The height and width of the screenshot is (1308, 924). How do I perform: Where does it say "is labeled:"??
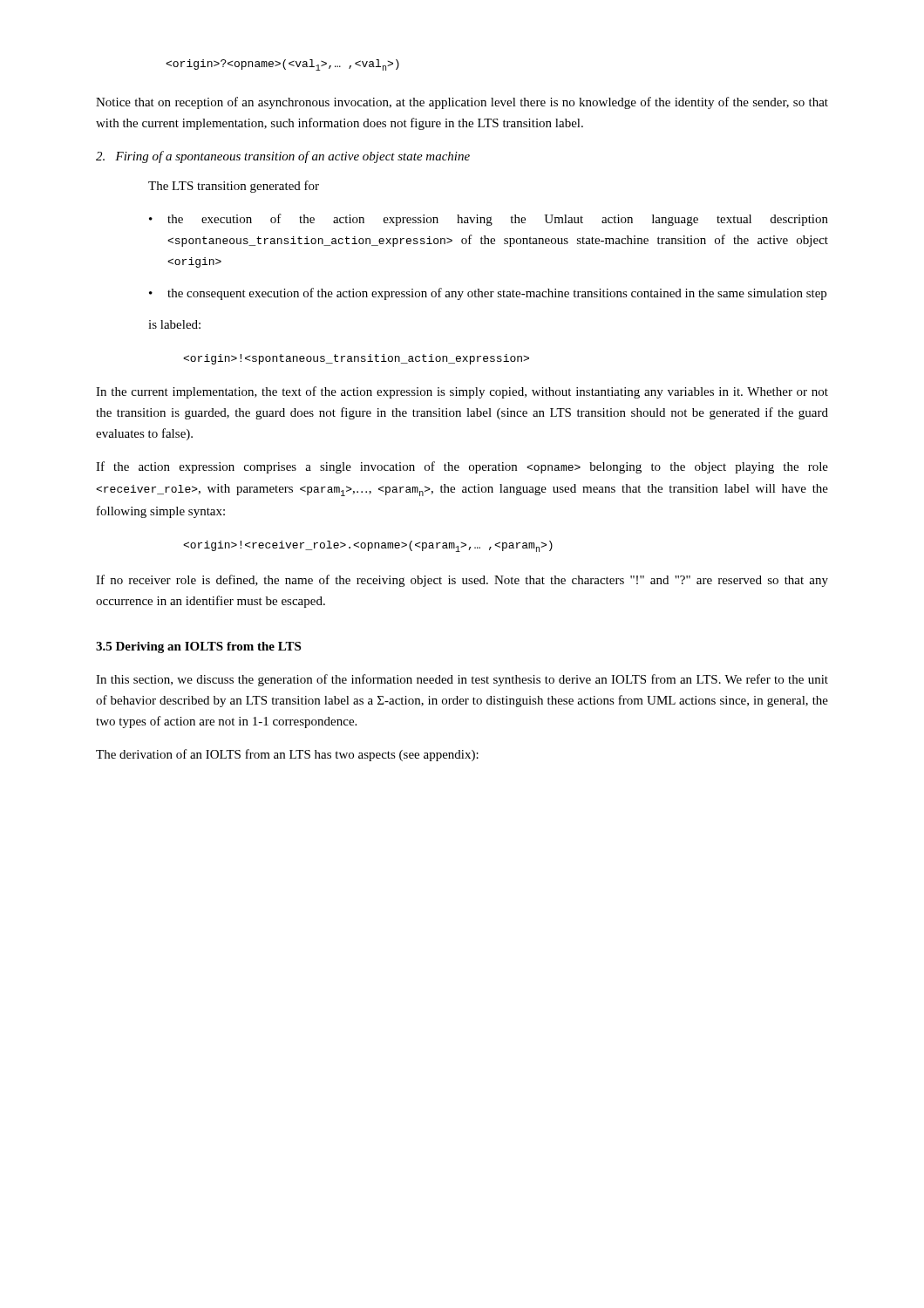(x=174, y=324)
